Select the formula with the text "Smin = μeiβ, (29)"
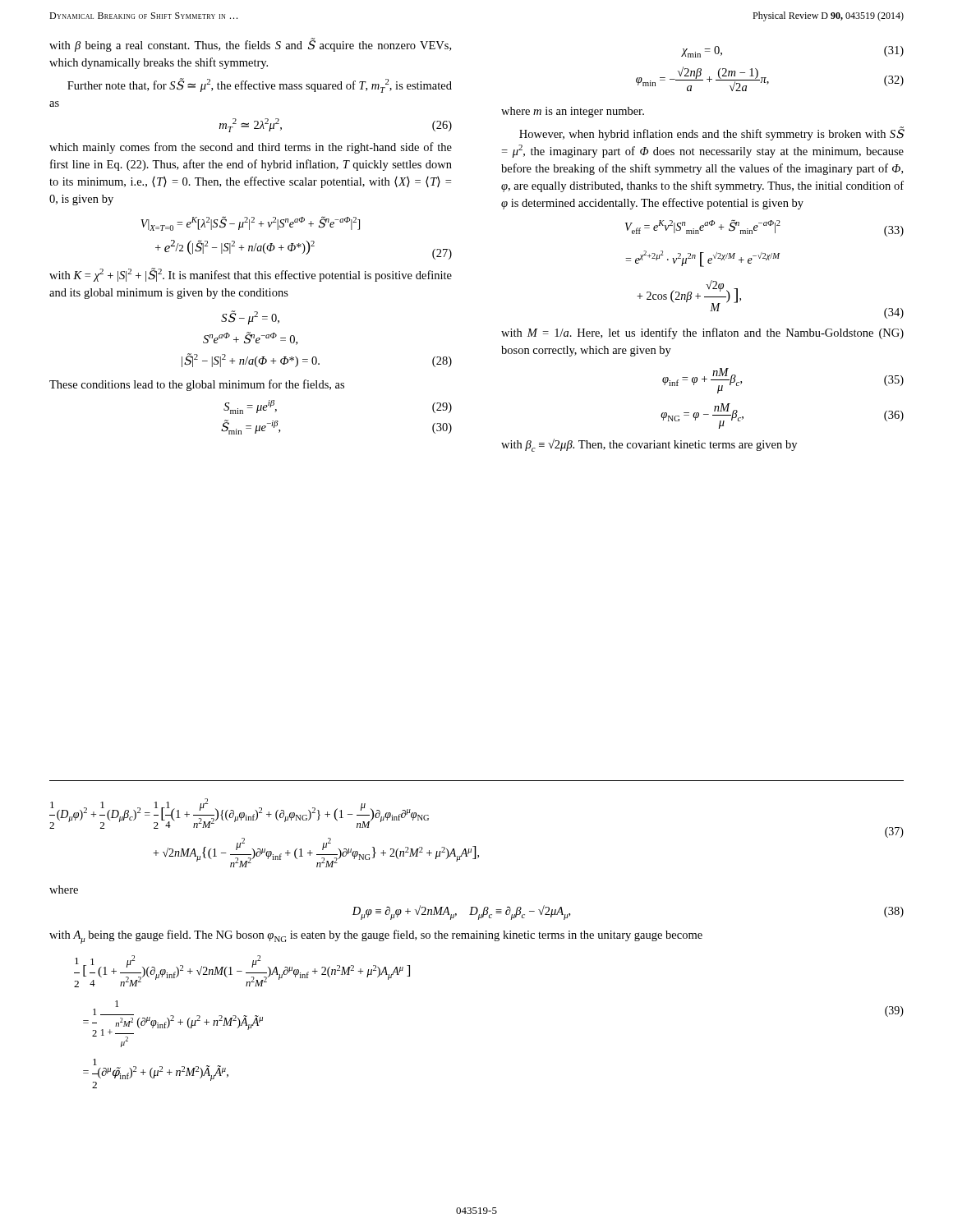The image size is (953, 1232). pyautogui.click(x=251, y=407)
